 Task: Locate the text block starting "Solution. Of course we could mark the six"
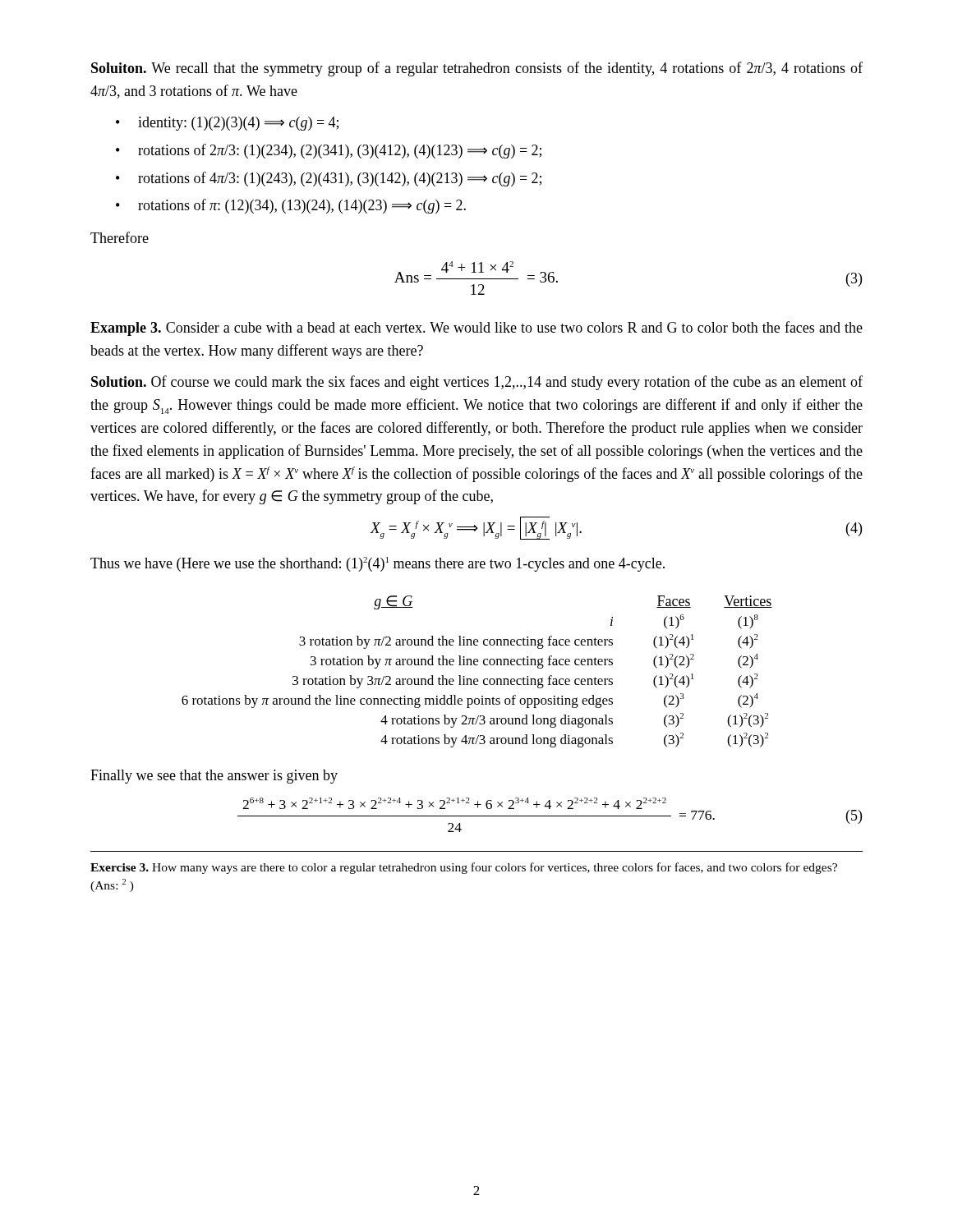click(x=476, y=439)
